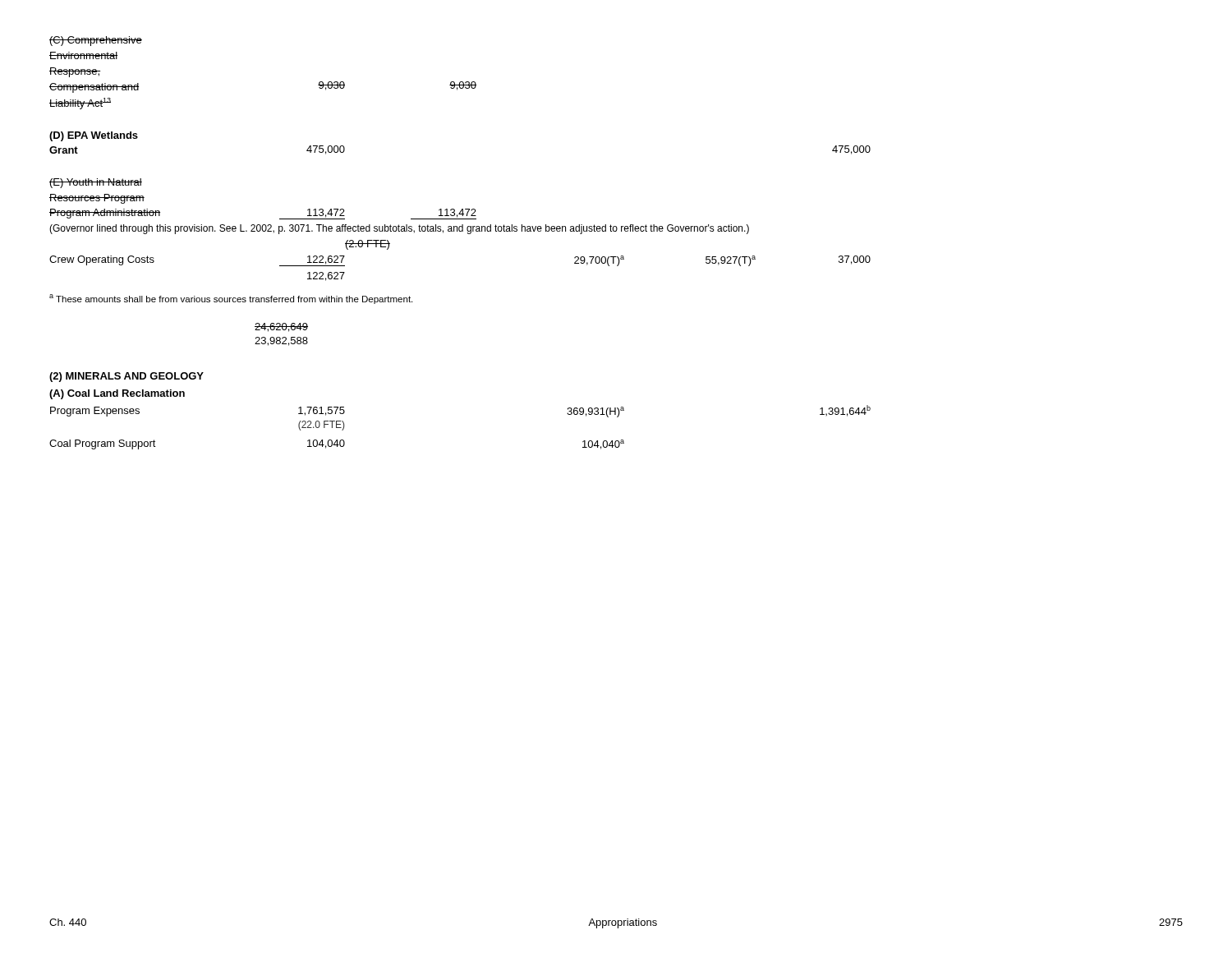Locate the block starting "Crew Operating Costs"

tap(105, 261)
